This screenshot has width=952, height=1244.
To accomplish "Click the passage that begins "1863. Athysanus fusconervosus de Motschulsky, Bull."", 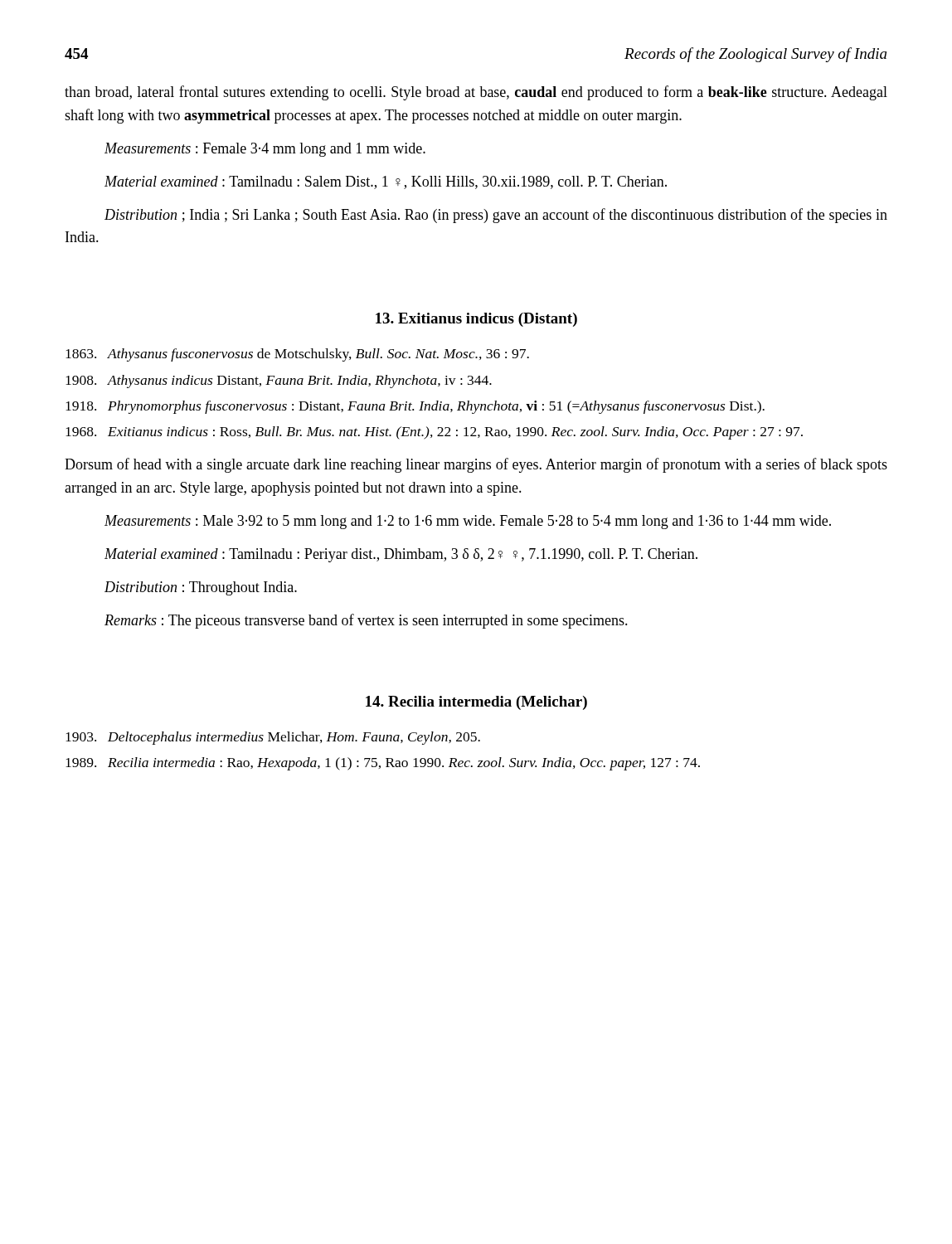I will (x=476, y=354).
